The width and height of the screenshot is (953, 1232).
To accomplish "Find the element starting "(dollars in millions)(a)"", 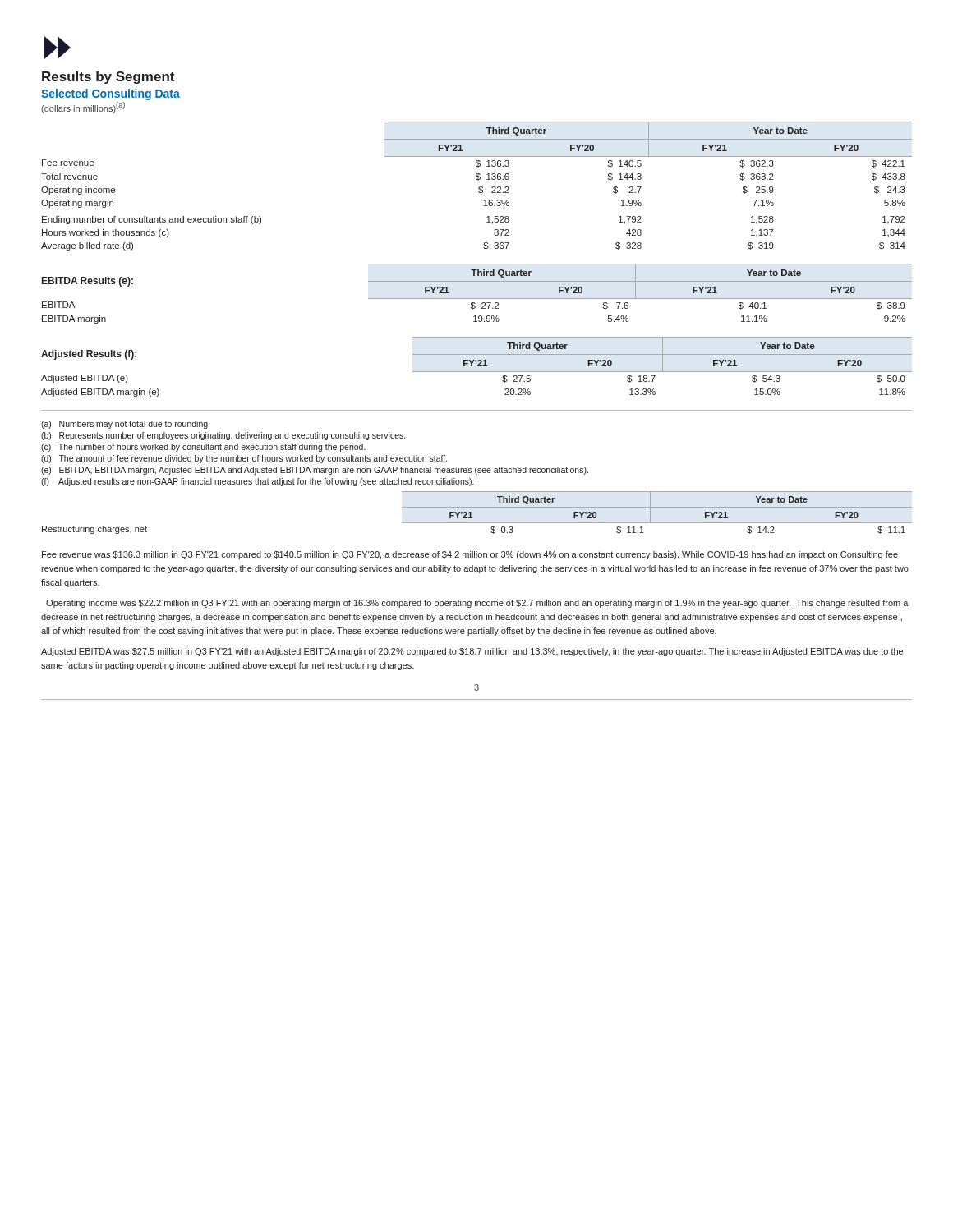I will point(83,107).
